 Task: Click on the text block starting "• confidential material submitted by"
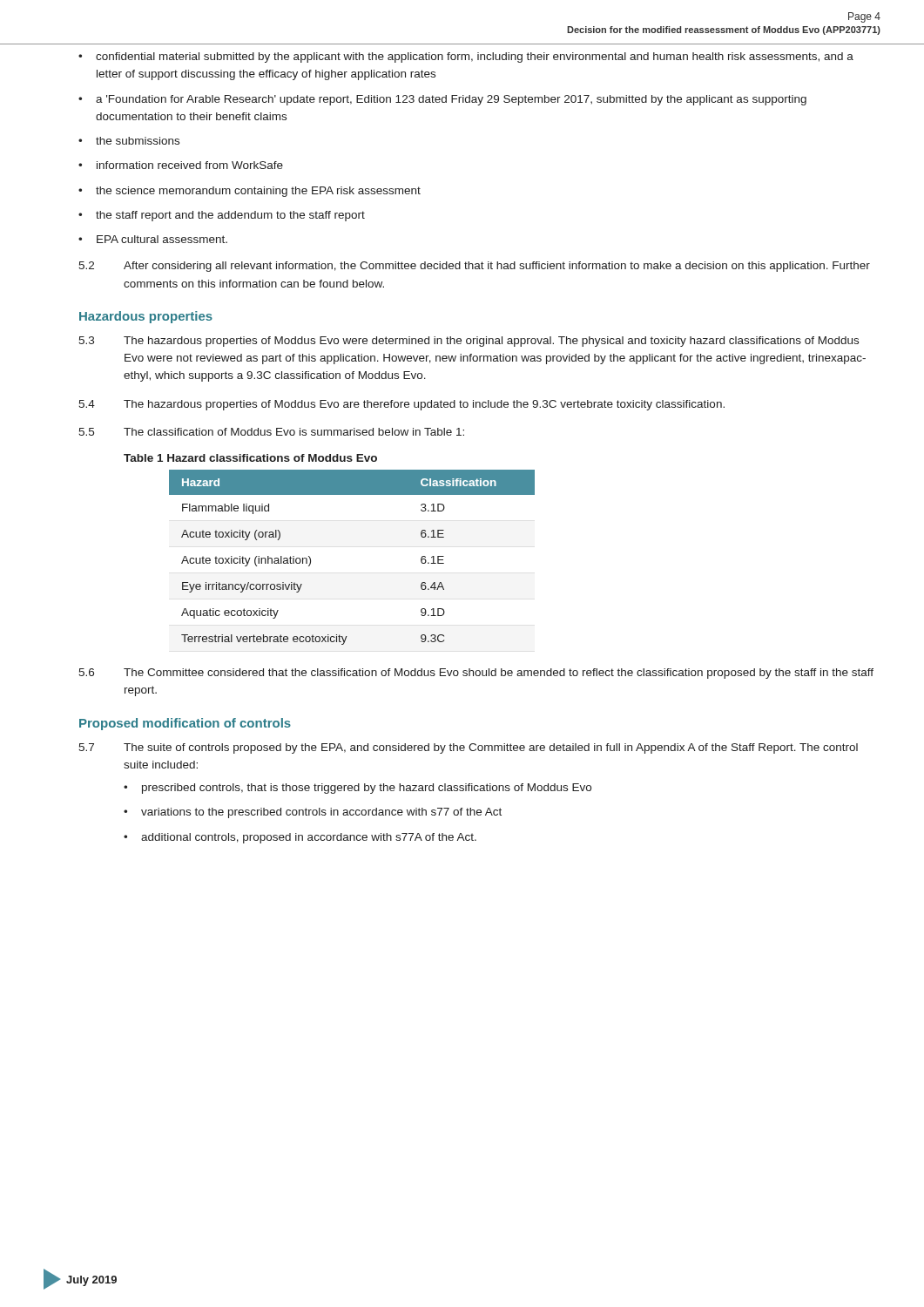466,64
